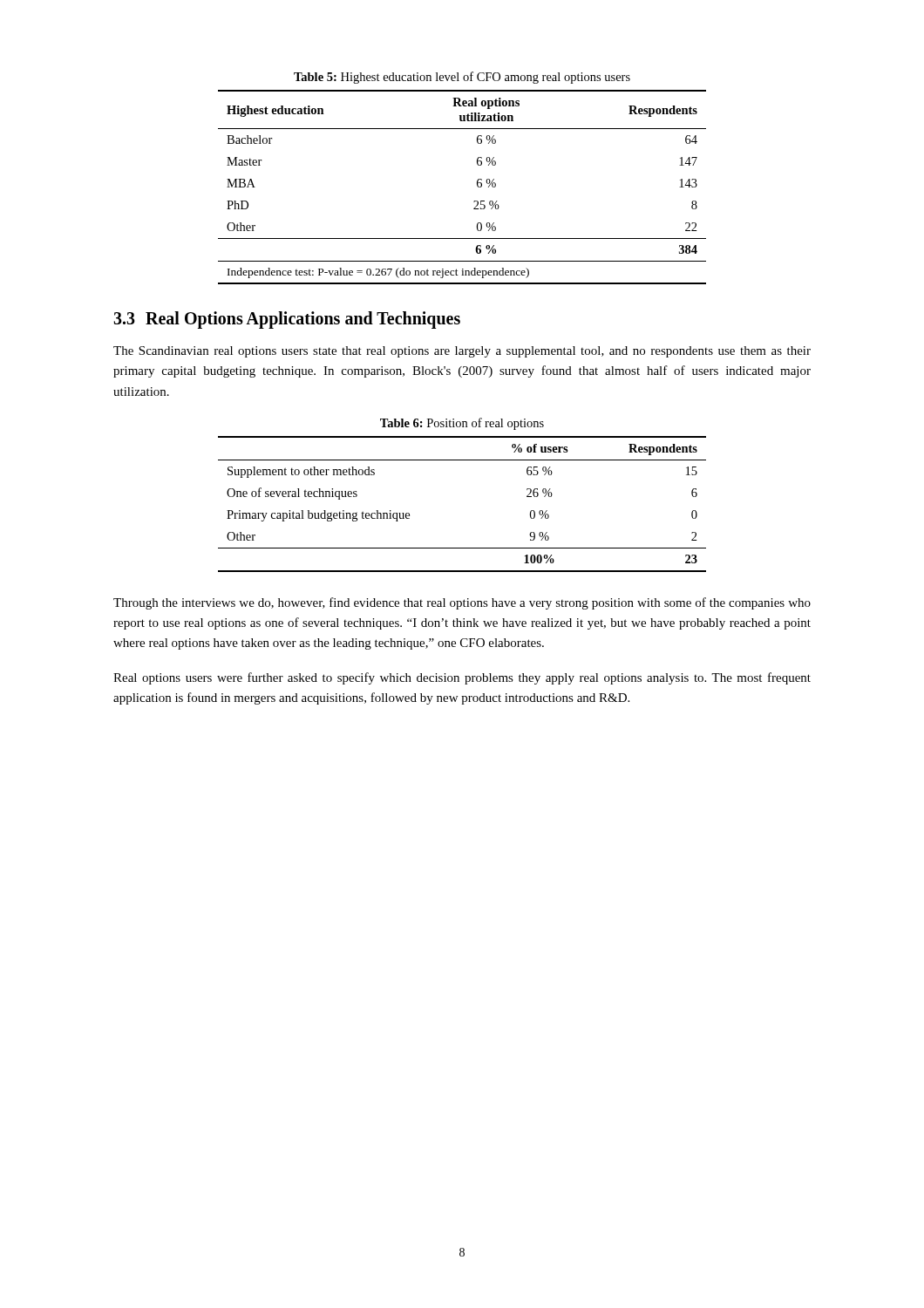Navigate to the element starting "3.3Real Options Applications and"
924x1308 pixels.
pyautogui.click(x=287, y=318)
